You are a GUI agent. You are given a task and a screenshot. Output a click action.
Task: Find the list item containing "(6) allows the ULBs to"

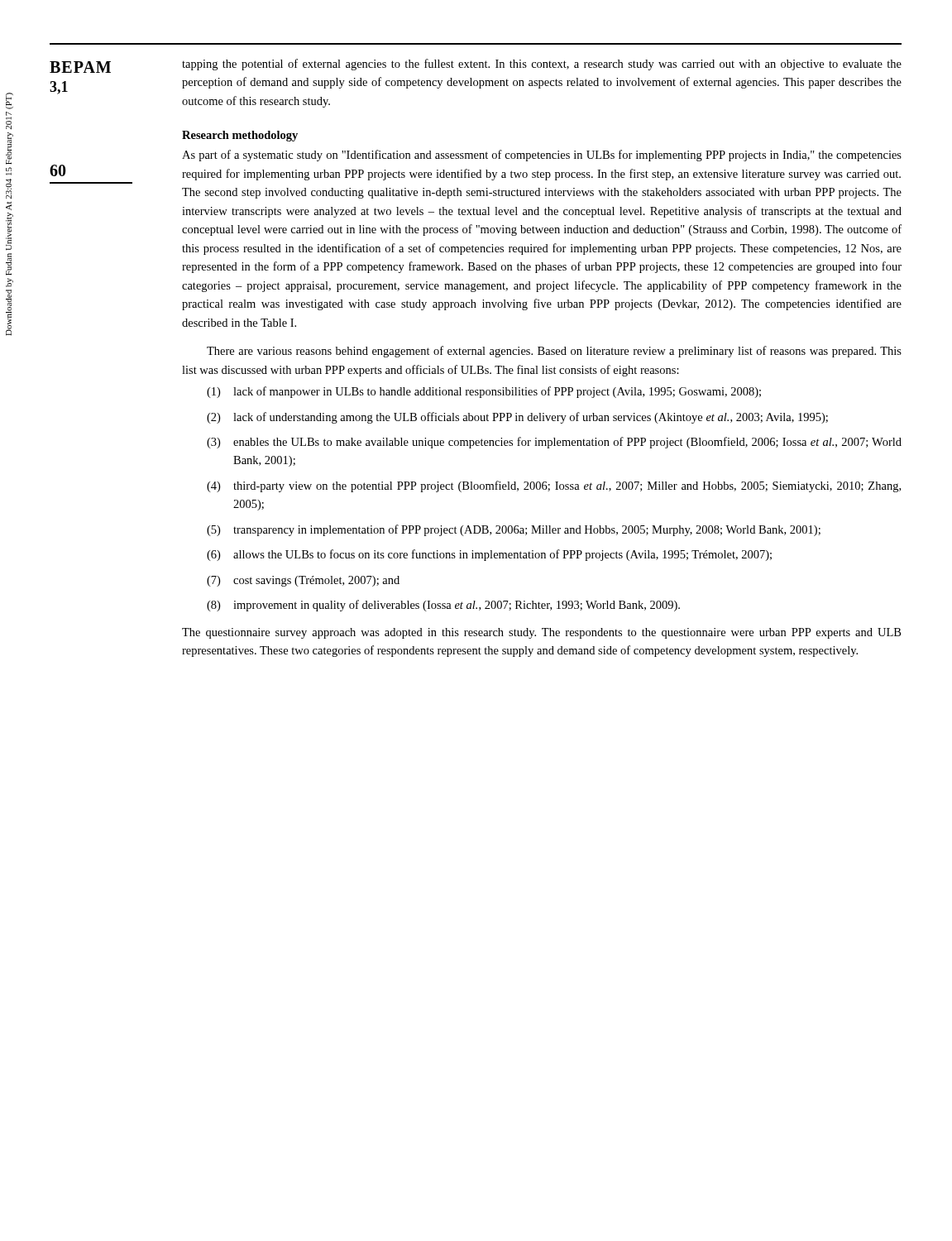(554, 555)
